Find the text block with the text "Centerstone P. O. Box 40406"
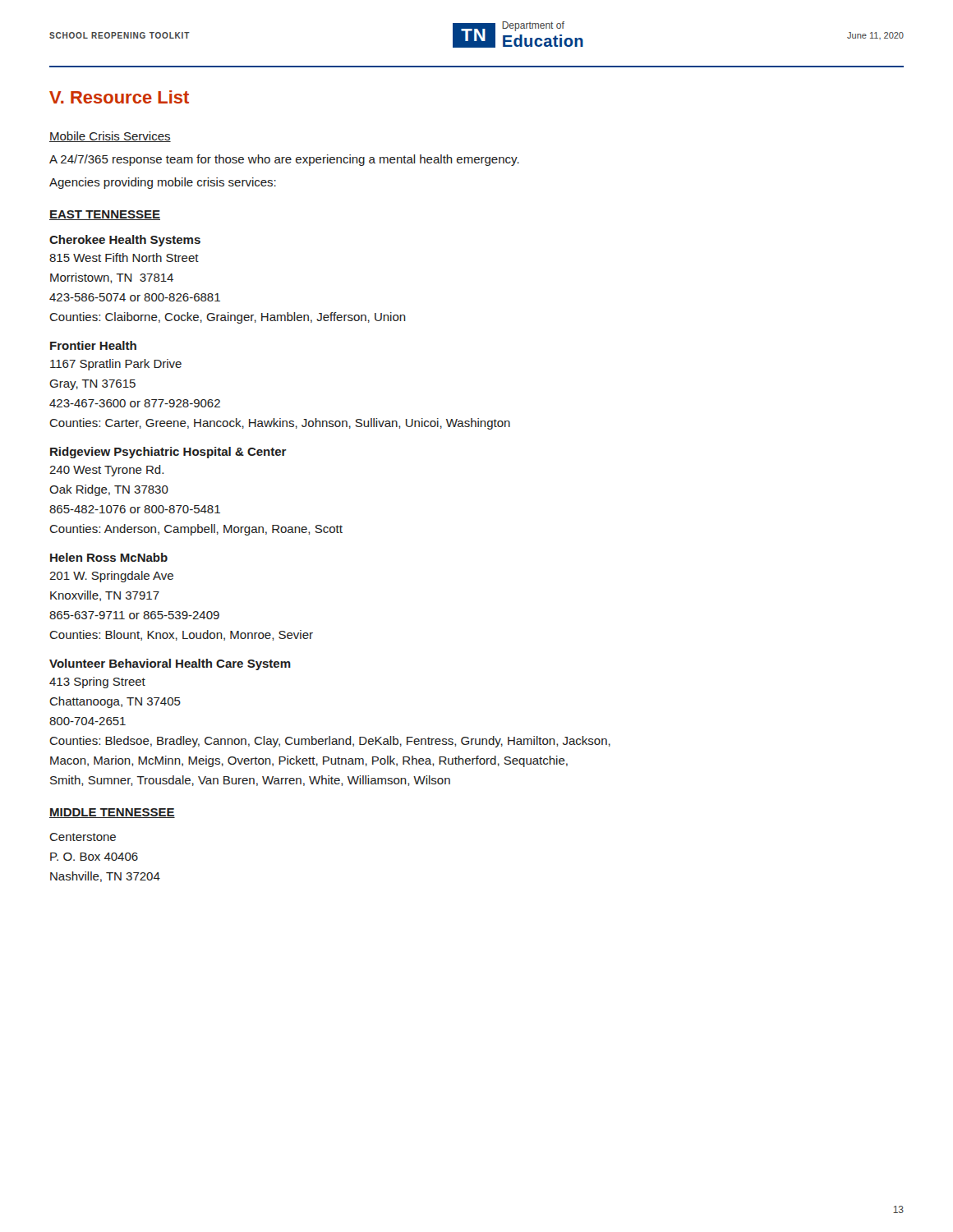953x1232 pixels. pos(83,837)
